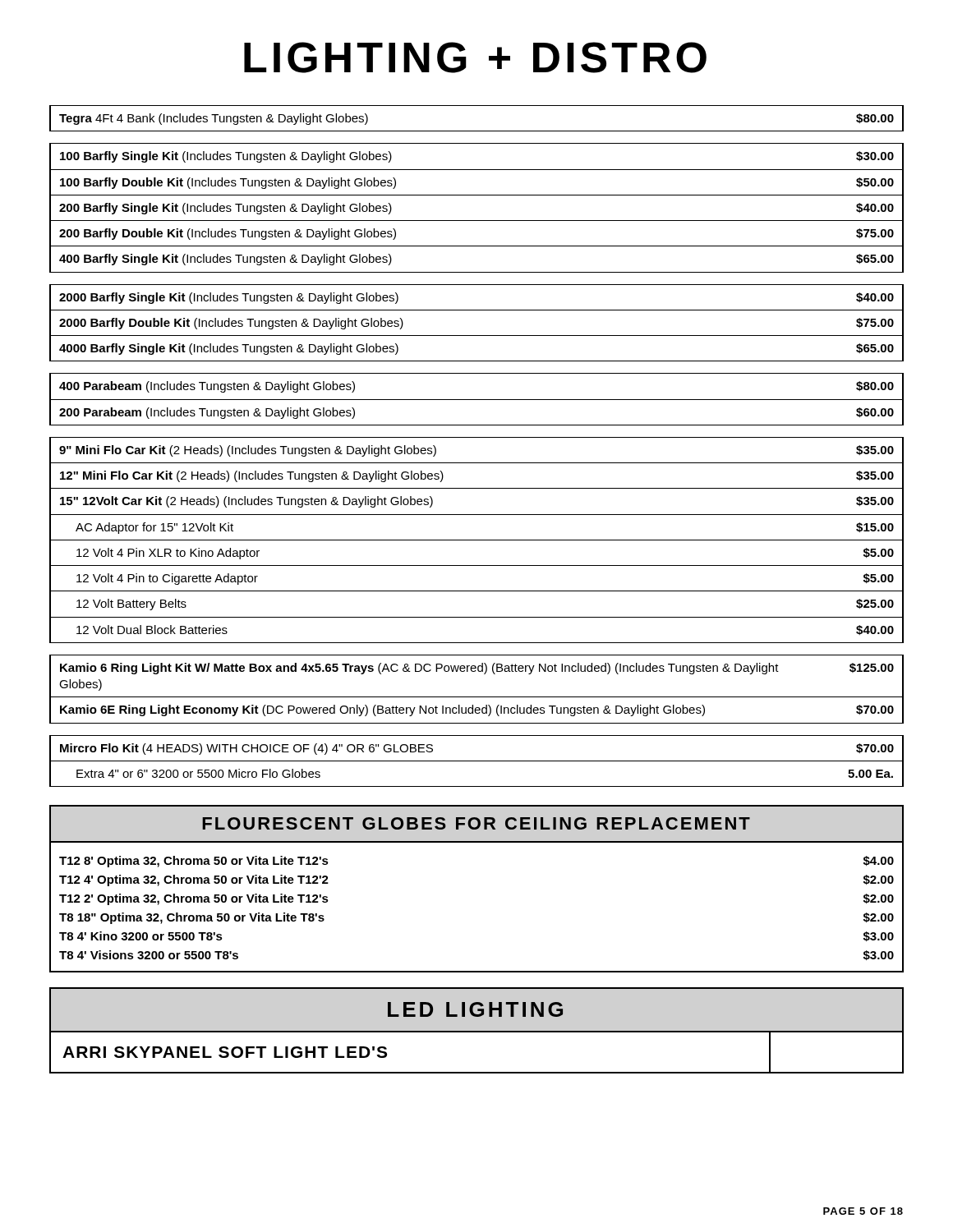Screen dimensions: 1232x953
Task: Point to "Lighting + Distro"
Action: click(x=476, y=57)
